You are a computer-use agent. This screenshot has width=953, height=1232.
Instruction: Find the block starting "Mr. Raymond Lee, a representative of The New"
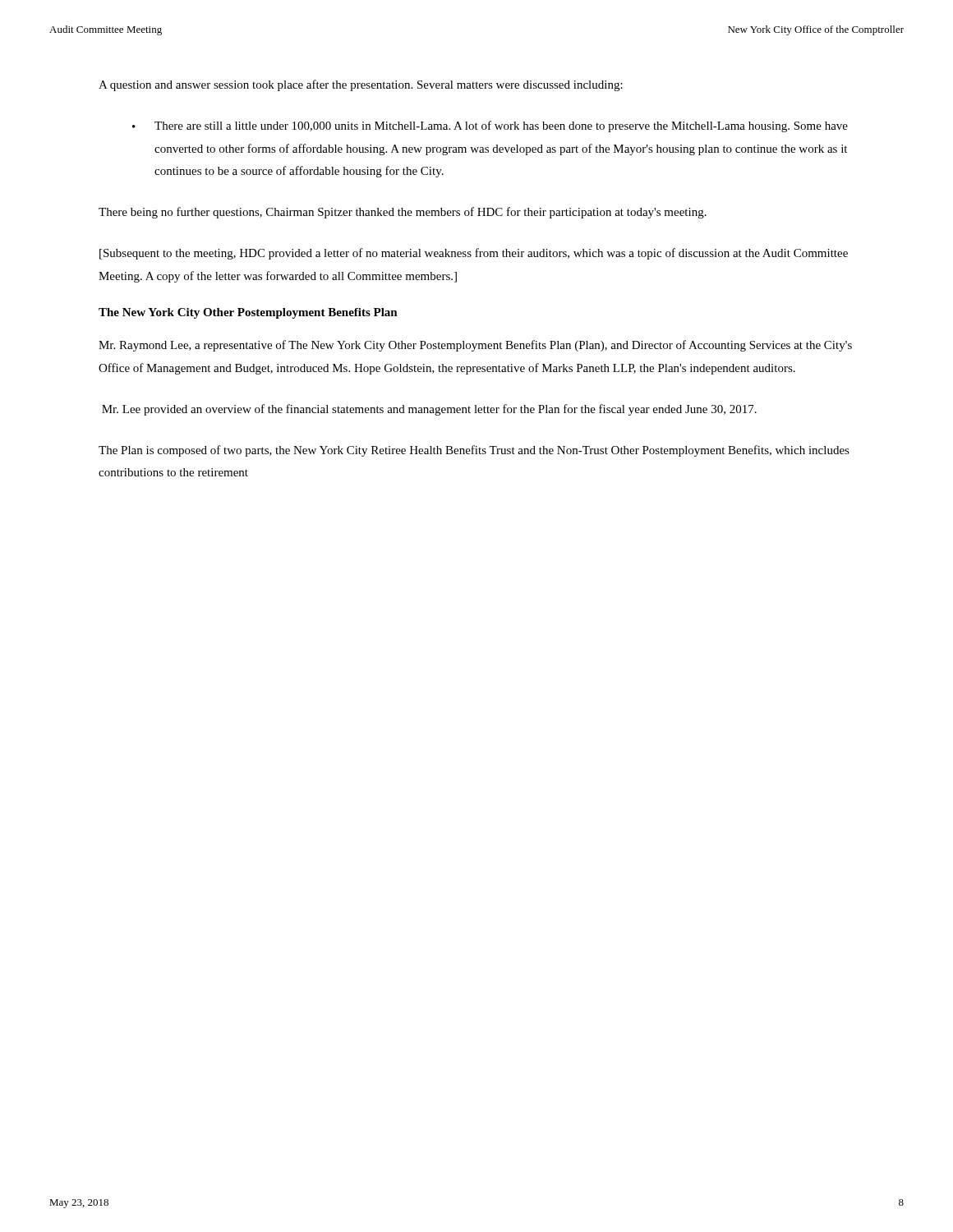[x=475, y=357]
